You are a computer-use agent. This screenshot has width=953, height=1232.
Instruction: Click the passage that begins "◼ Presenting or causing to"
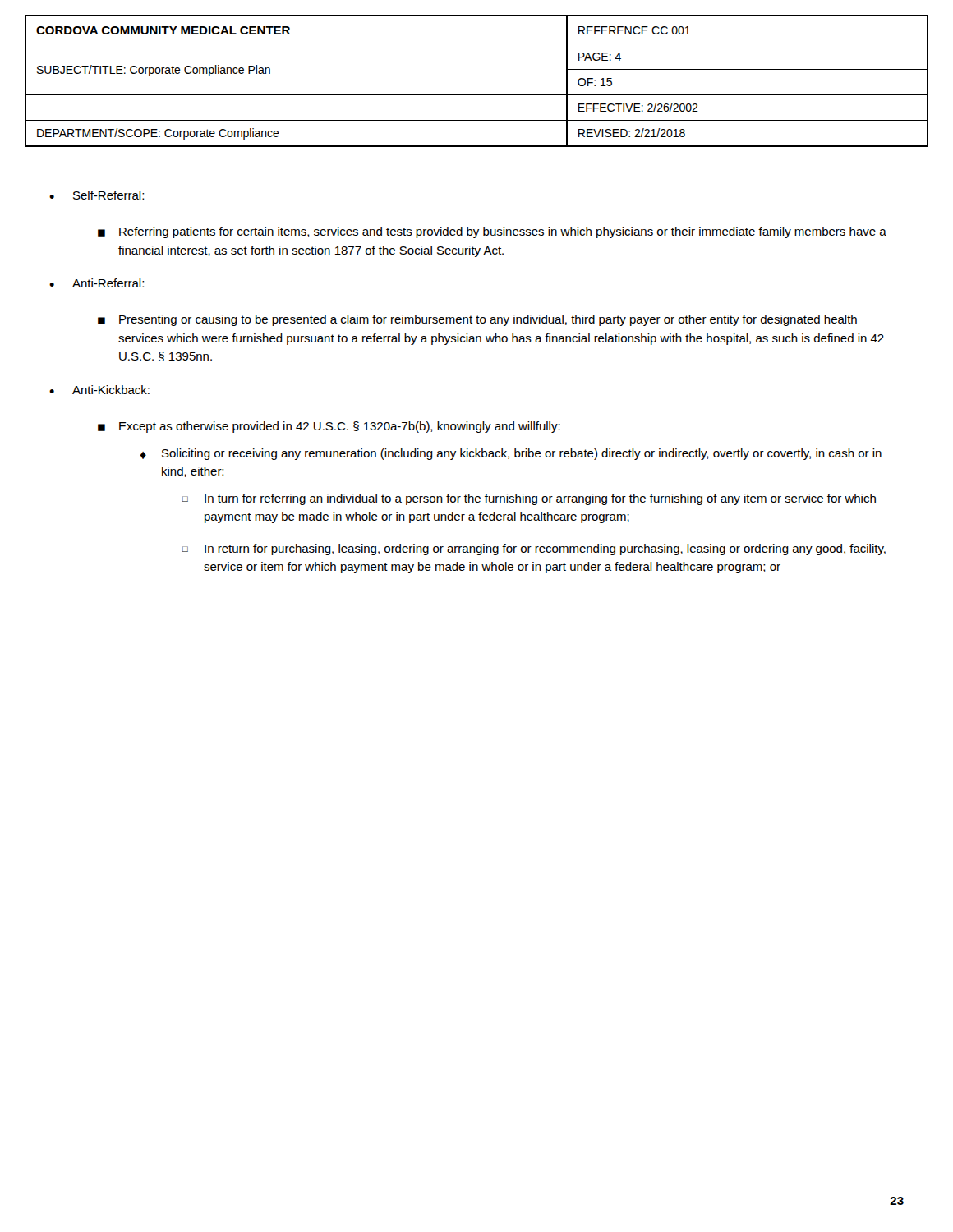500,338
